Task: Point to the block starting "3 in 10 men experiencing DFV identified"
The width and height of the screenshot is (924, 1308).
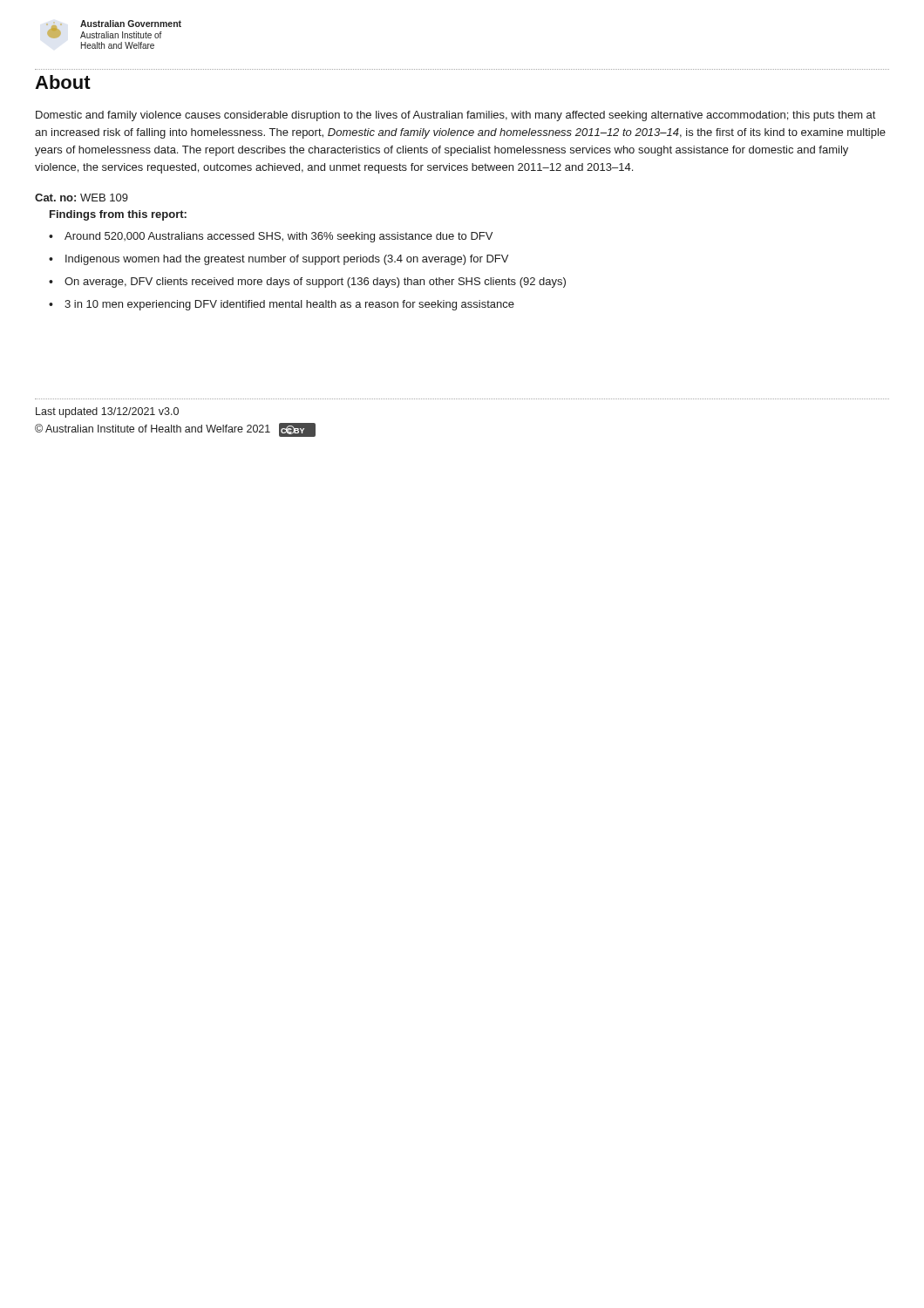Action: pos(289,304)
